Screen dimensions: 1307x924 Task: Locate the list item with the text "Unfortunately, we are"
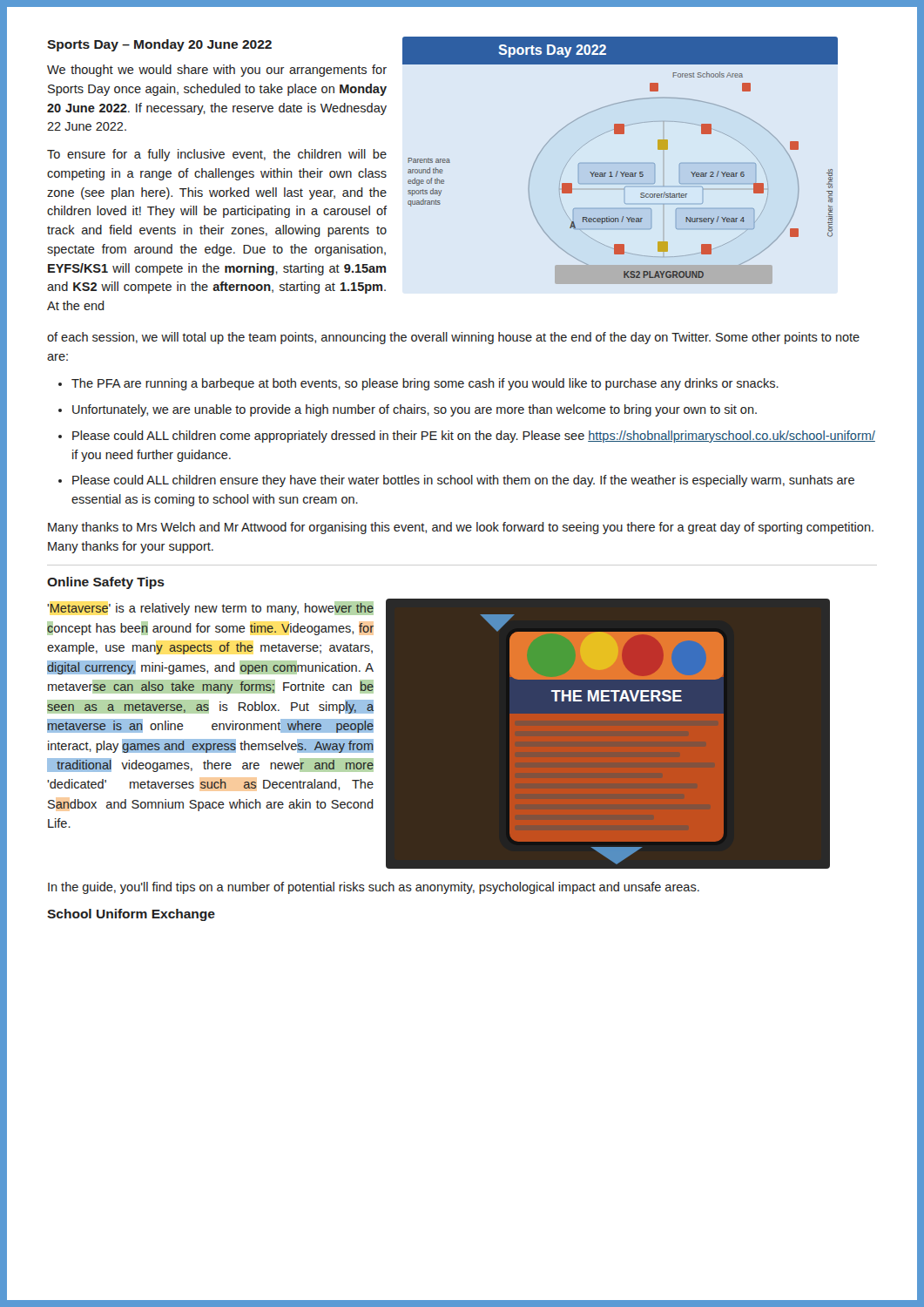[415, 410]
